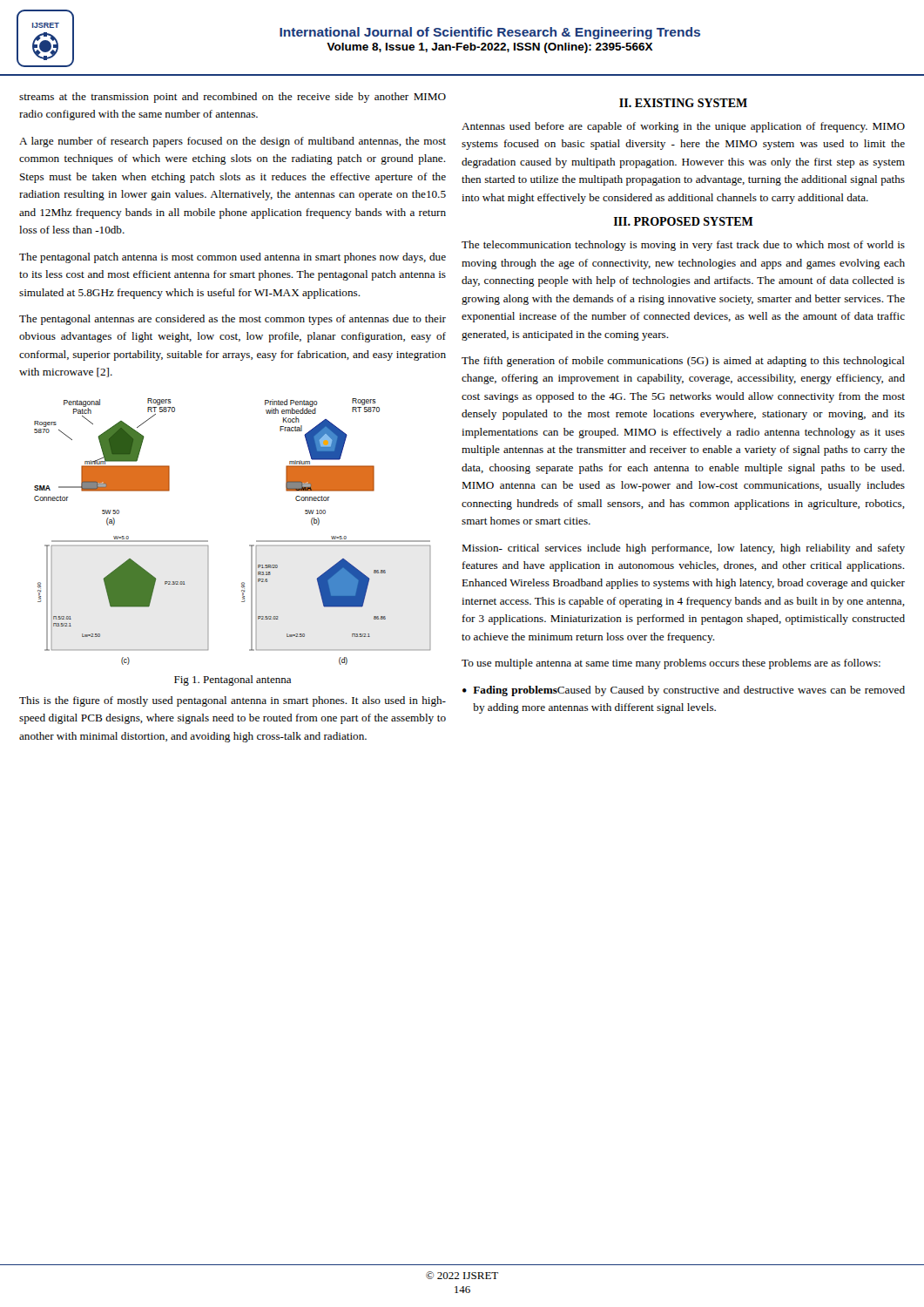Locate the element starting "III. PROPOSED SYSTEM"
Screen dimensions: 1307x924
(x=683, y=222)
